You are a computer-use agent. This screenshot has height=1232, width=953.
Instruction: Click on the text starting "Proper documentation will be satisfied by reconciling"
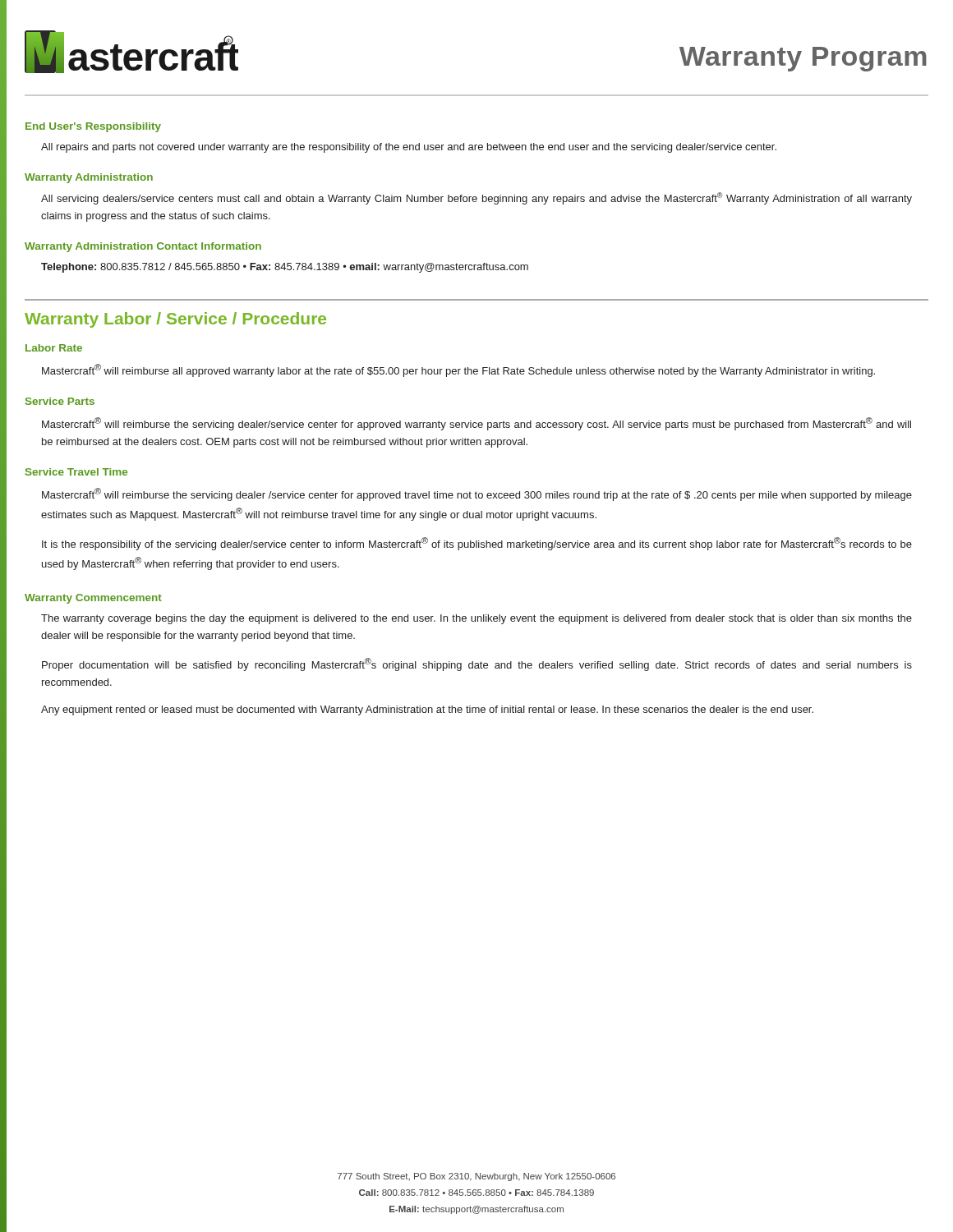pyautogui.click(x=476, y=672)
